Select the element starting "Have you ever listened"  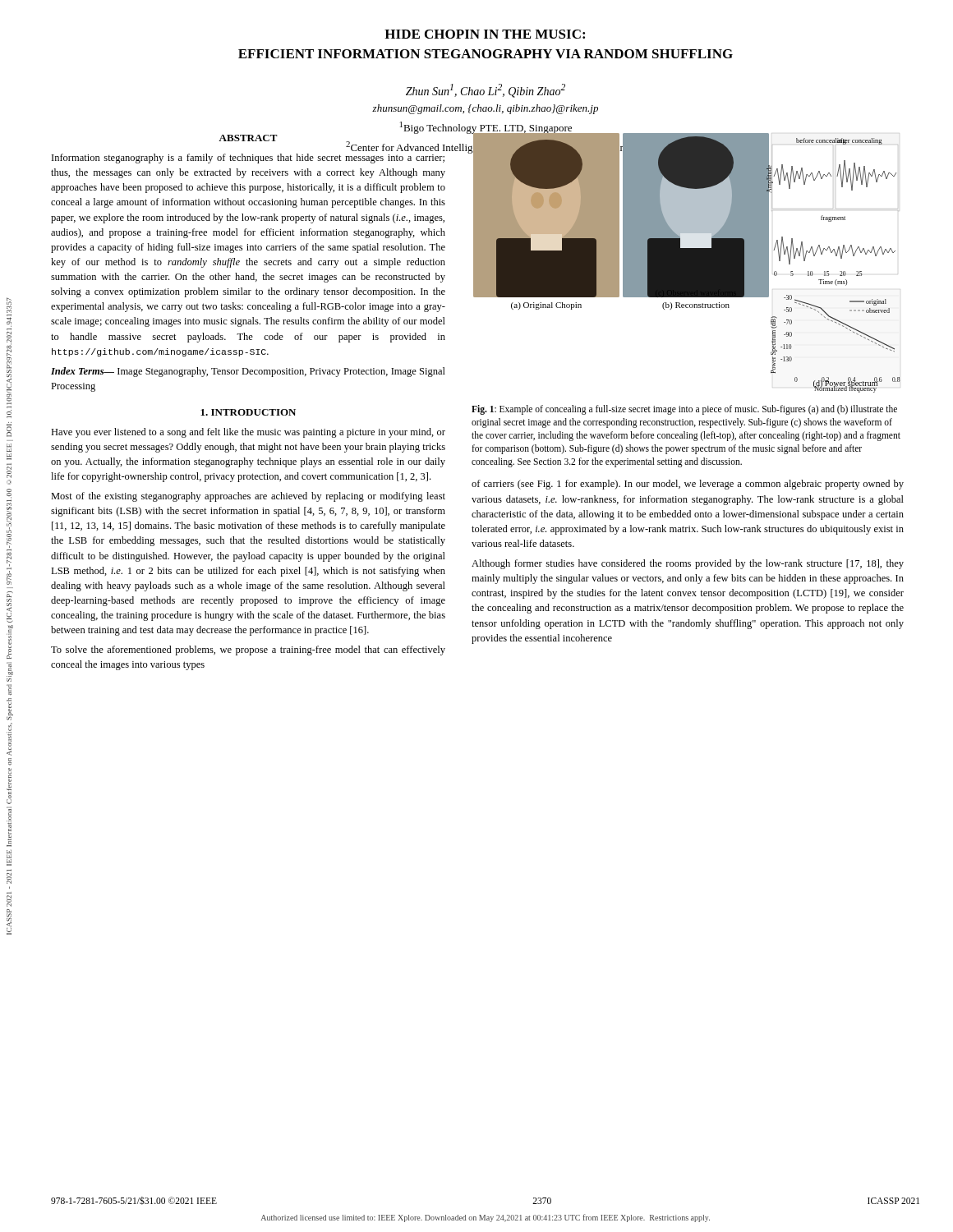pyautogui.click(x=248, y=454)
